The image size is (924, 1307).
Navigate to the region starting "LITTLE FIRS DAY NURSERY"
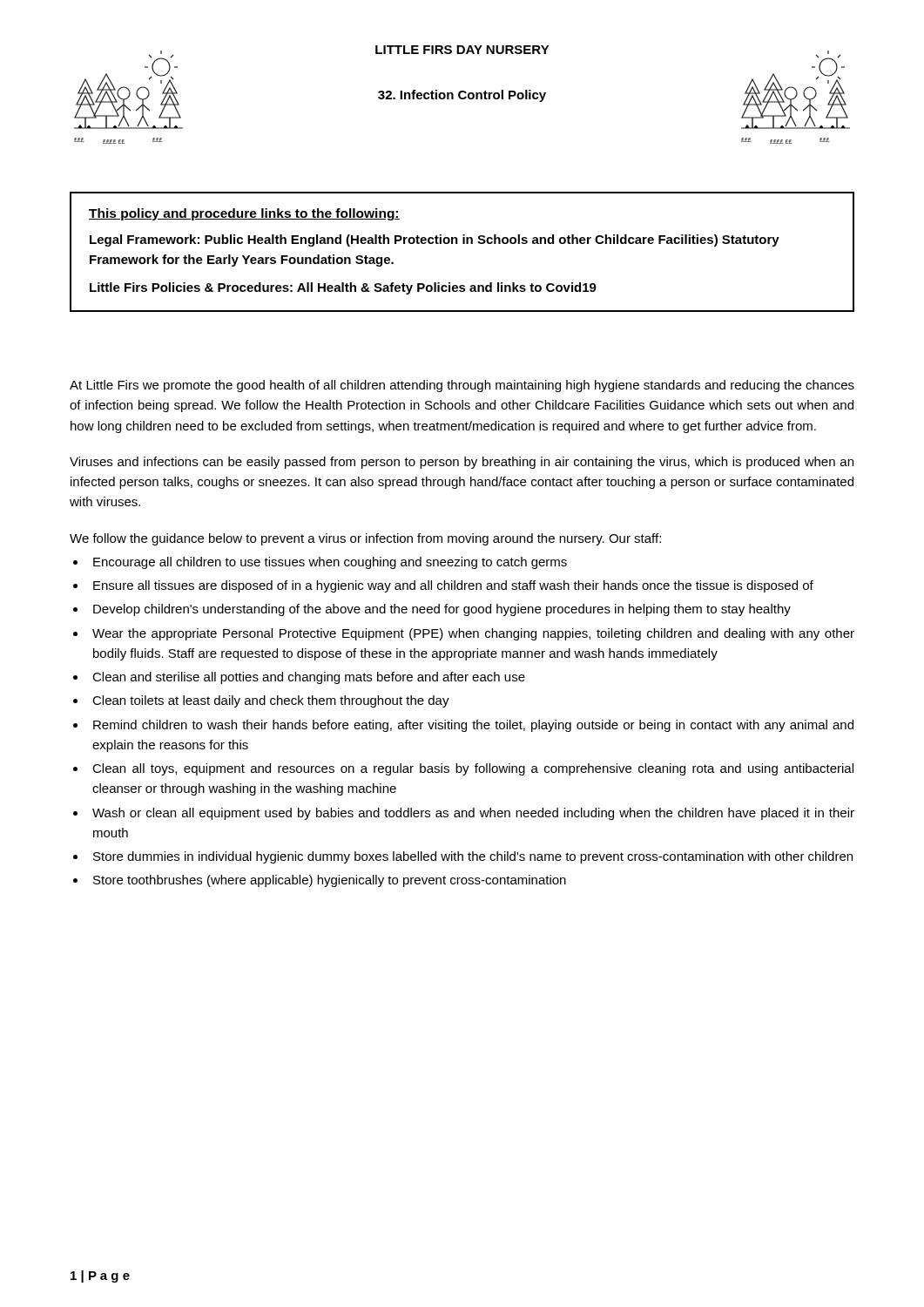(x=462, y=49)
